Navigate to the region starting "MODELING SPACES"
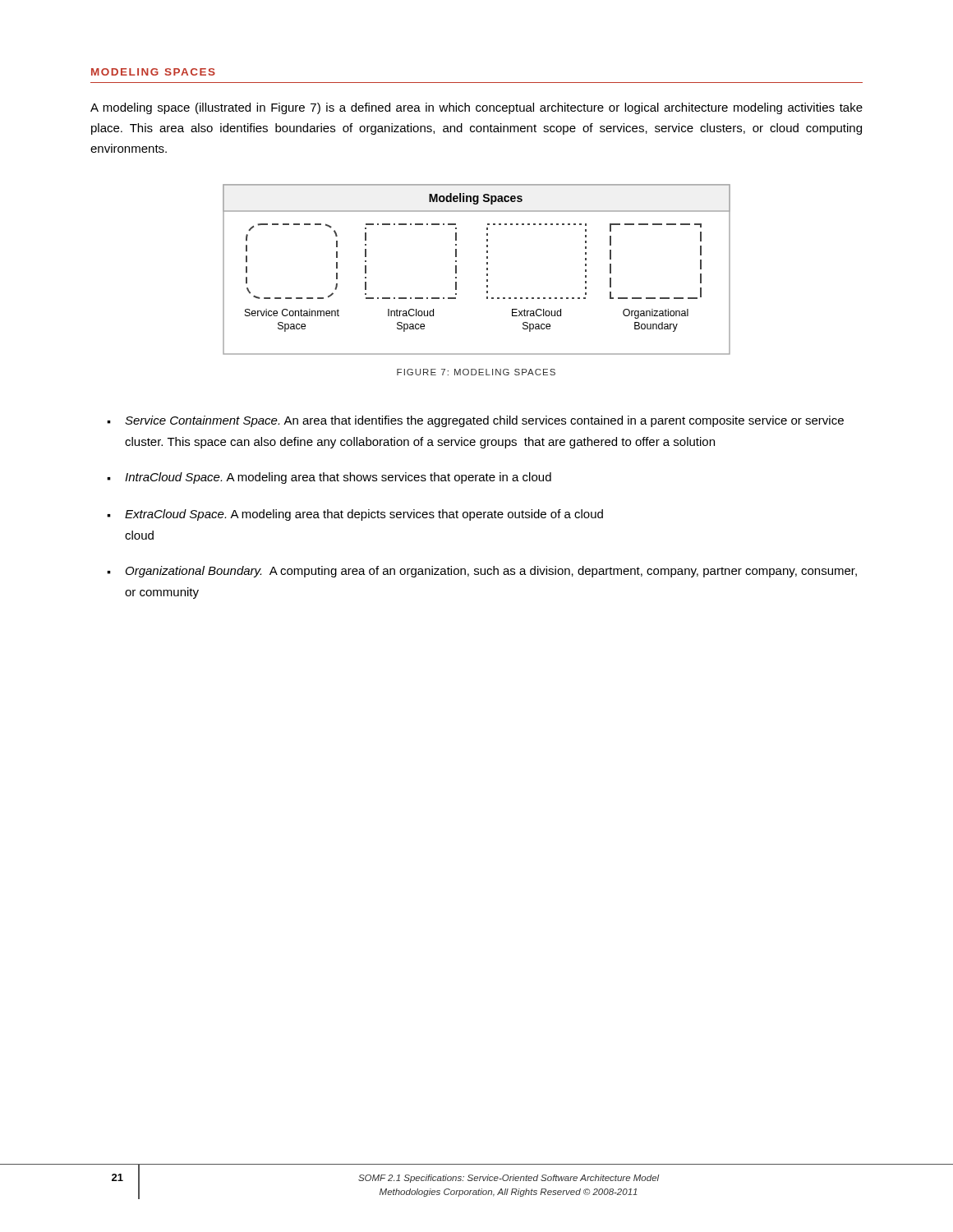 point(476,74)
